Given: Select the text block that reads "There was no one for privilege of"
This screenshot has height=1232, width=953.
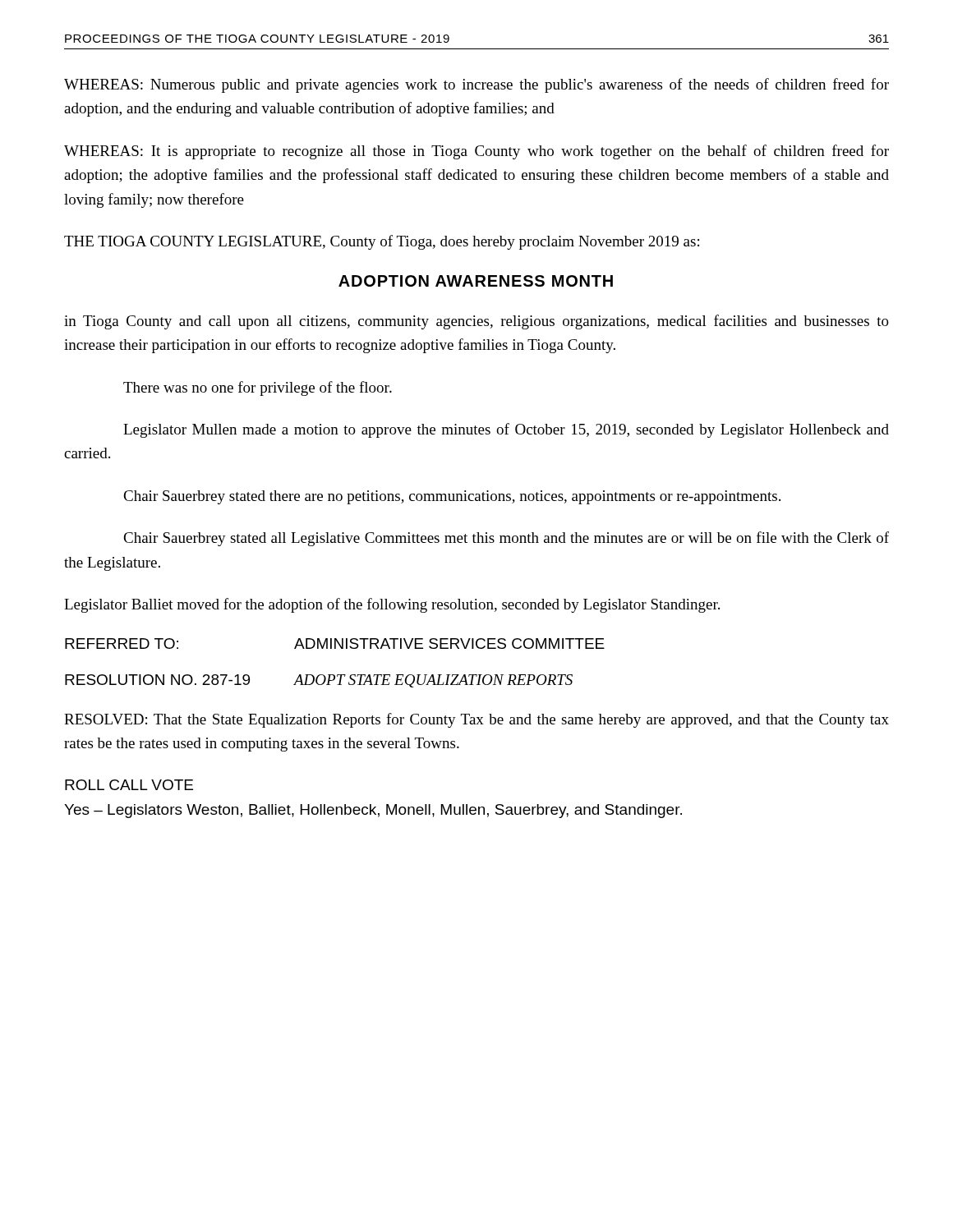Looking at the screenshot, I should click(x=258, y=387).
